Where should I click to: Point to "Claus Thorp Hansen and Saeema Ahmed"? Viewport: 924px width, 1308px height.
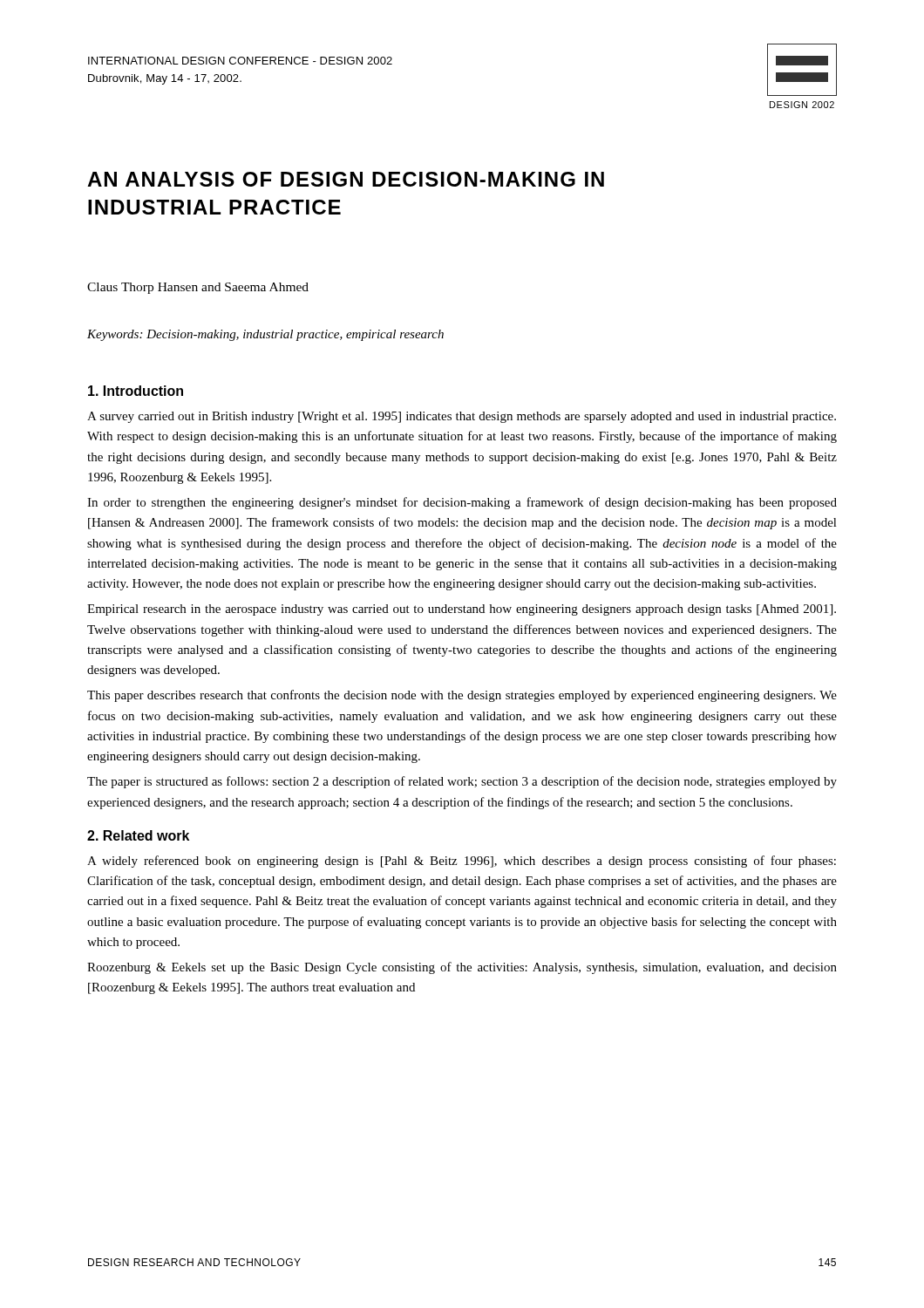(198, 286)
